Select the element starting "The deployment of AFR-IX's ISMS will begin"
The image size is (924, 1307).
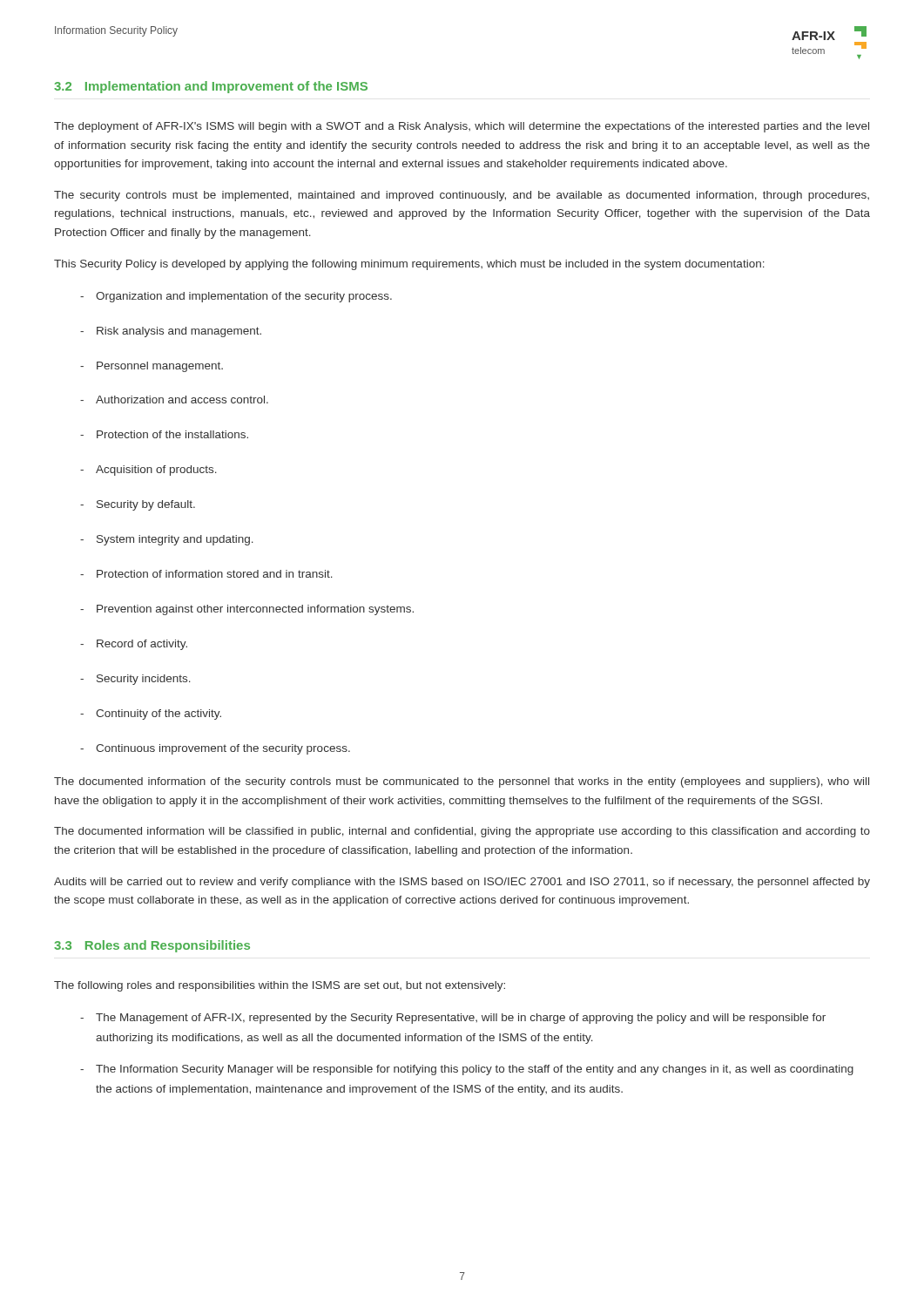(x=462, y=145)
